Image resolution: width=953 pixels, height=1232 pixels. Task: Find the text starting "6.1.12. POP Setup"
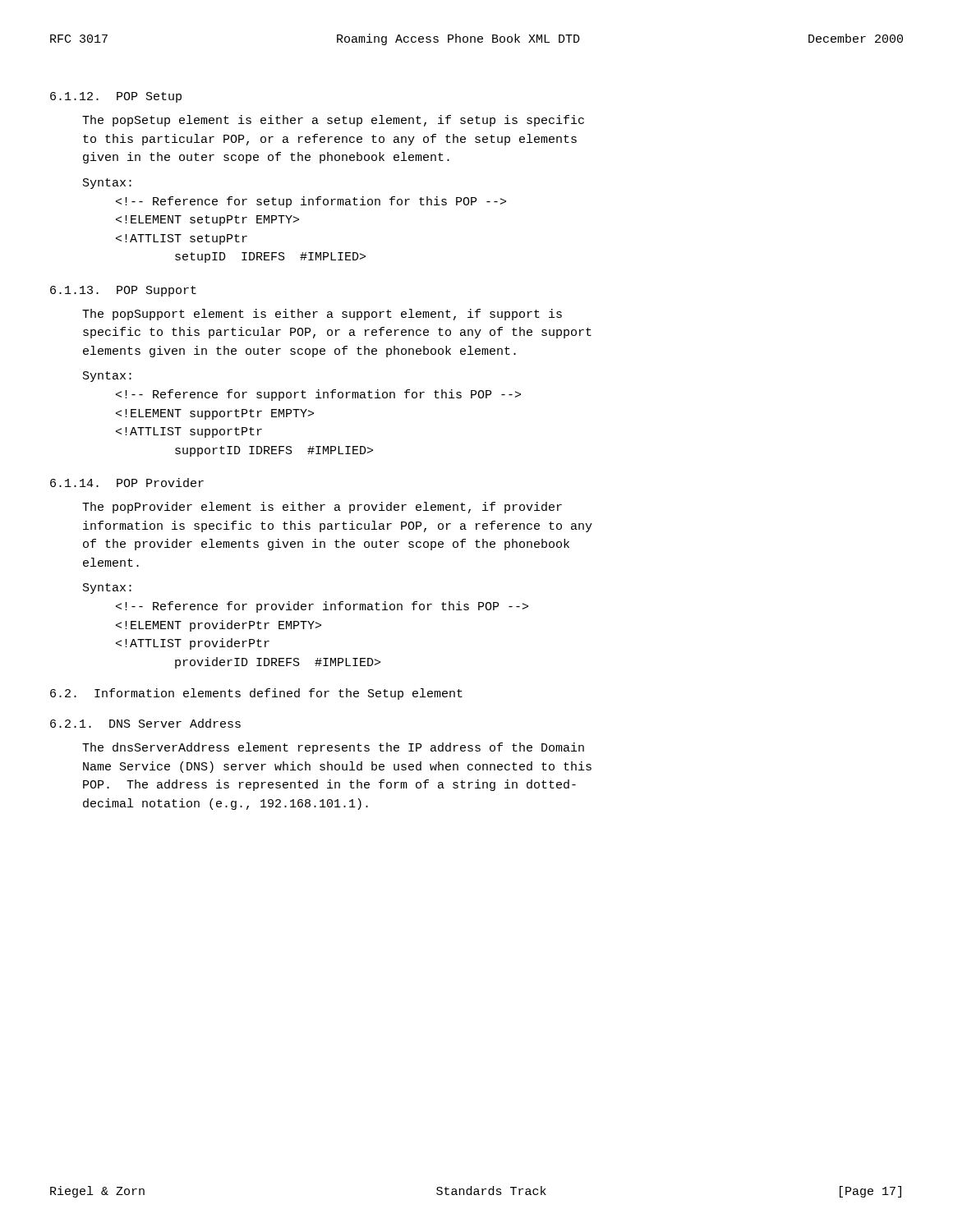tap(116, 97)
